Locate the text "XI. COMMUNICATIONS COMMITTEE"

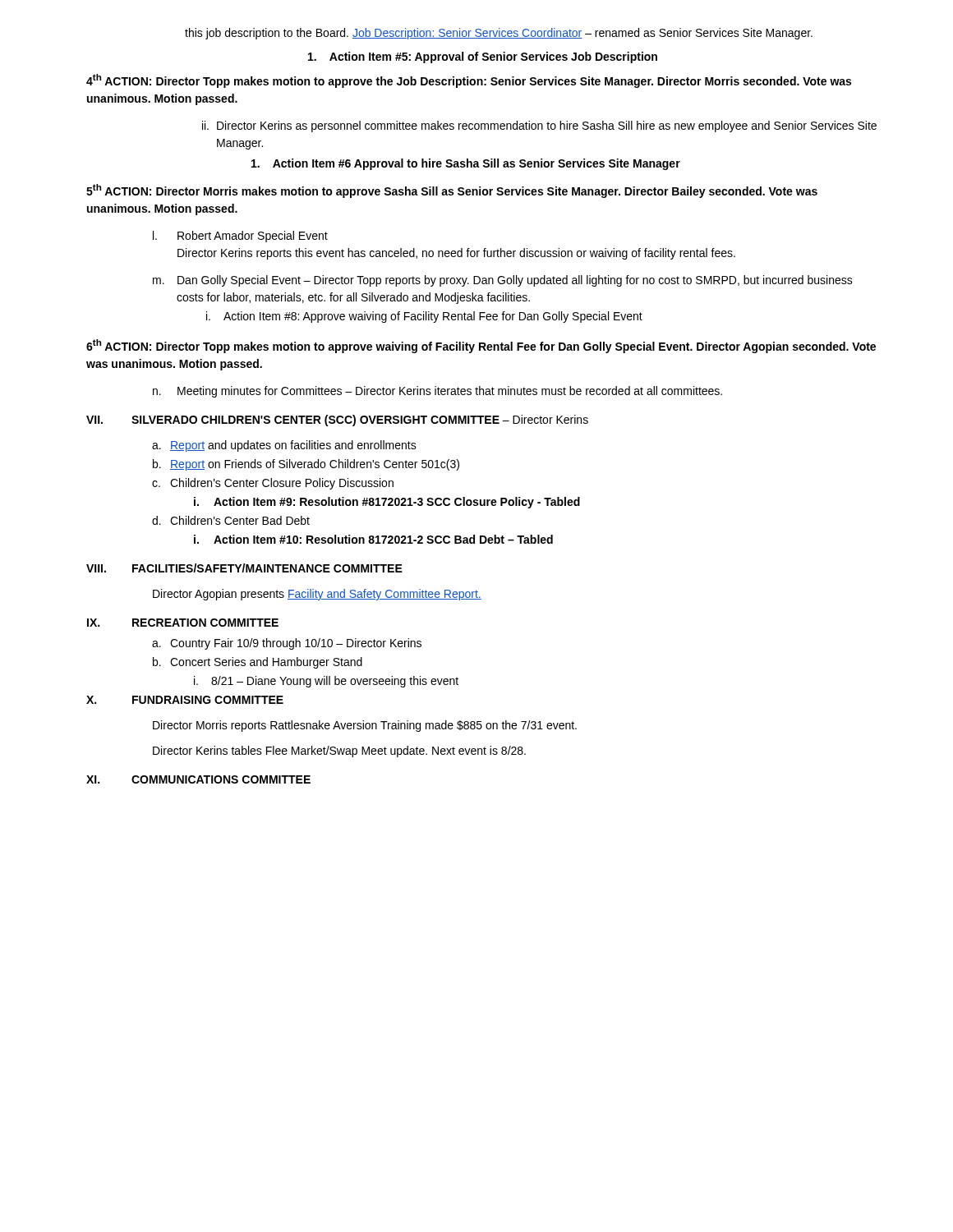click(198, 779)
